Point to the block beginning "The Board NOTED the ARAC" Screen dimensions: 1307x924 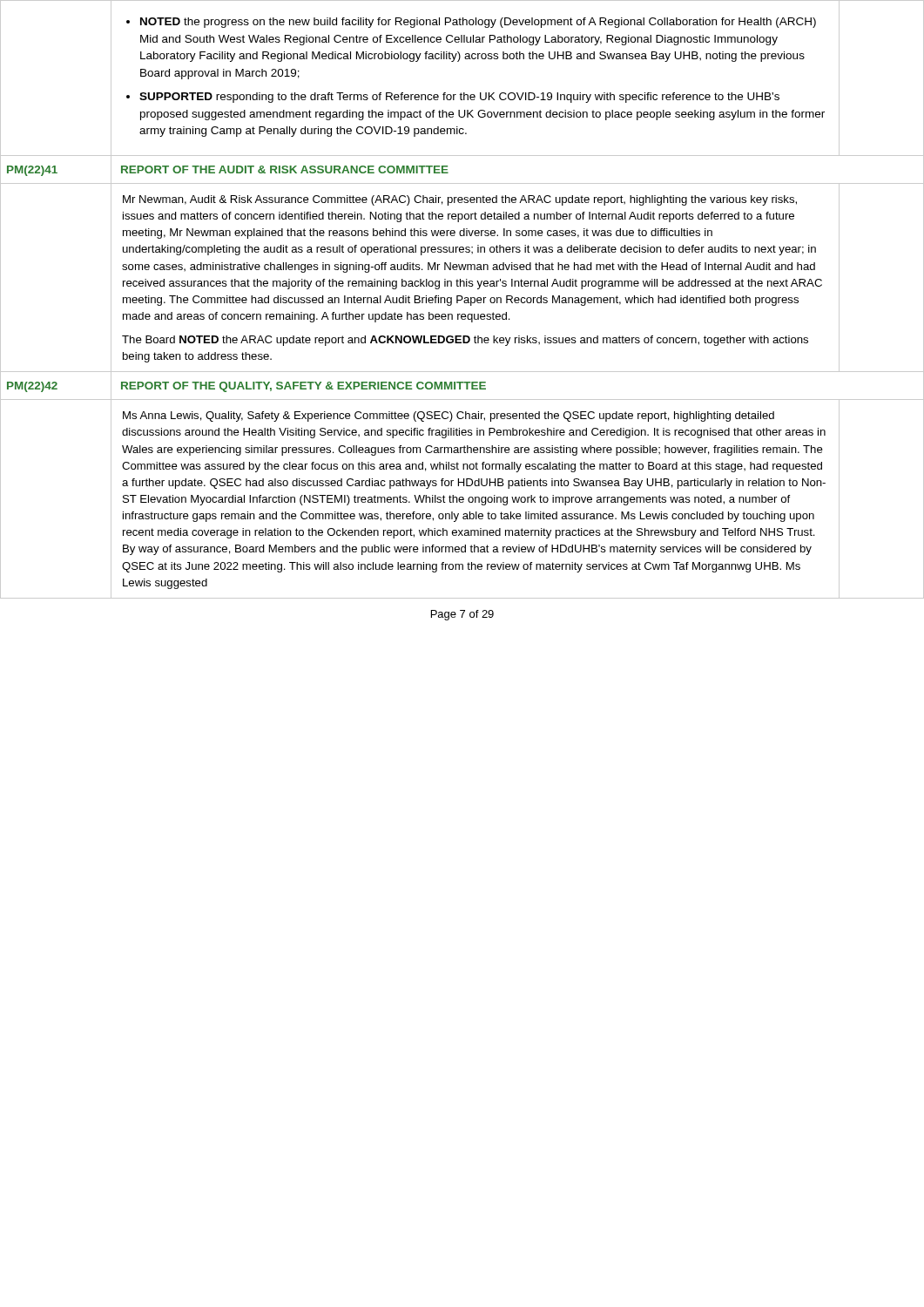(465, 348)
